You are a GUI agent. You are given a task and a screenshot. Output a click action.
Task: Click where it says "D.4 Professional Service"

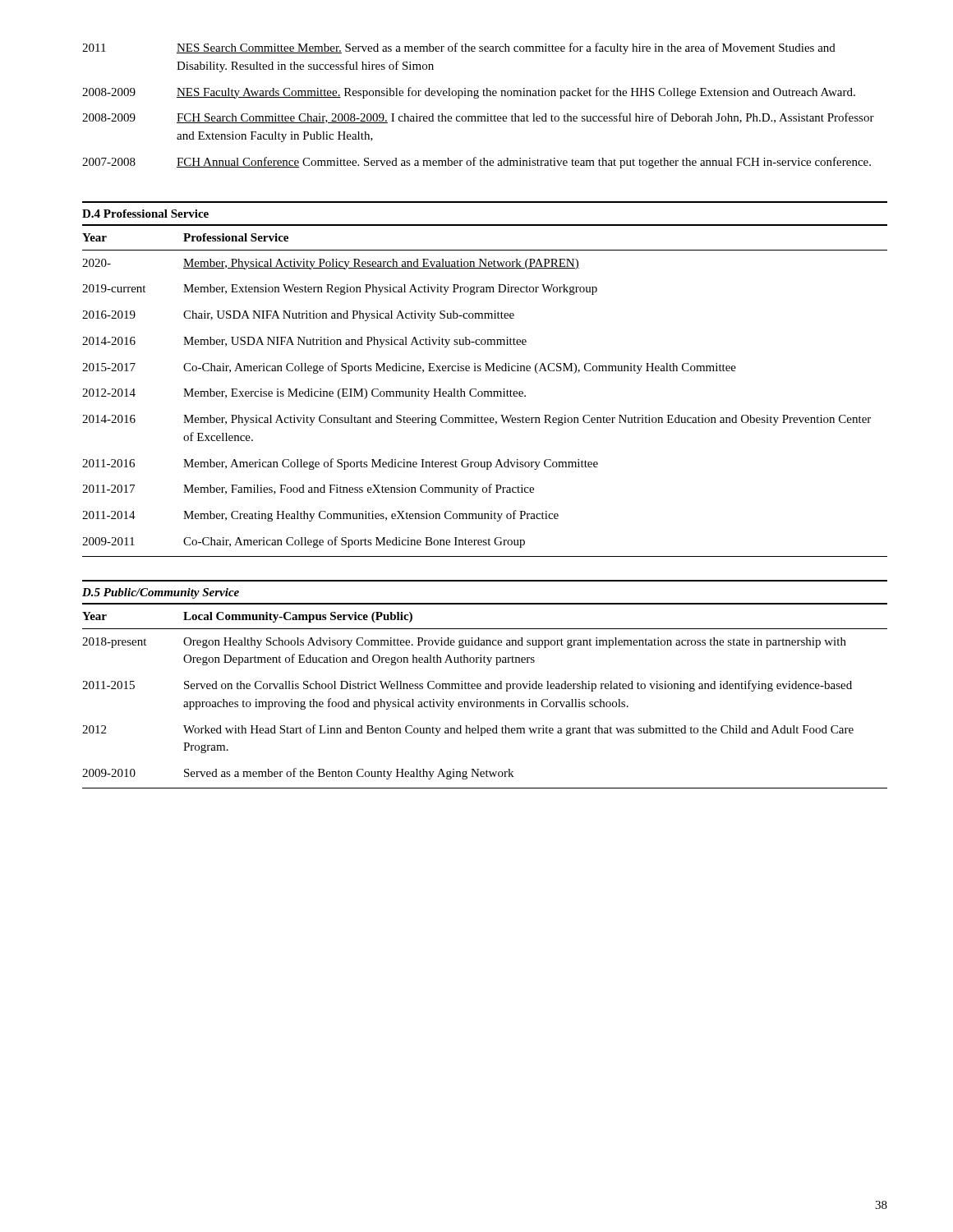click(146, 214)
